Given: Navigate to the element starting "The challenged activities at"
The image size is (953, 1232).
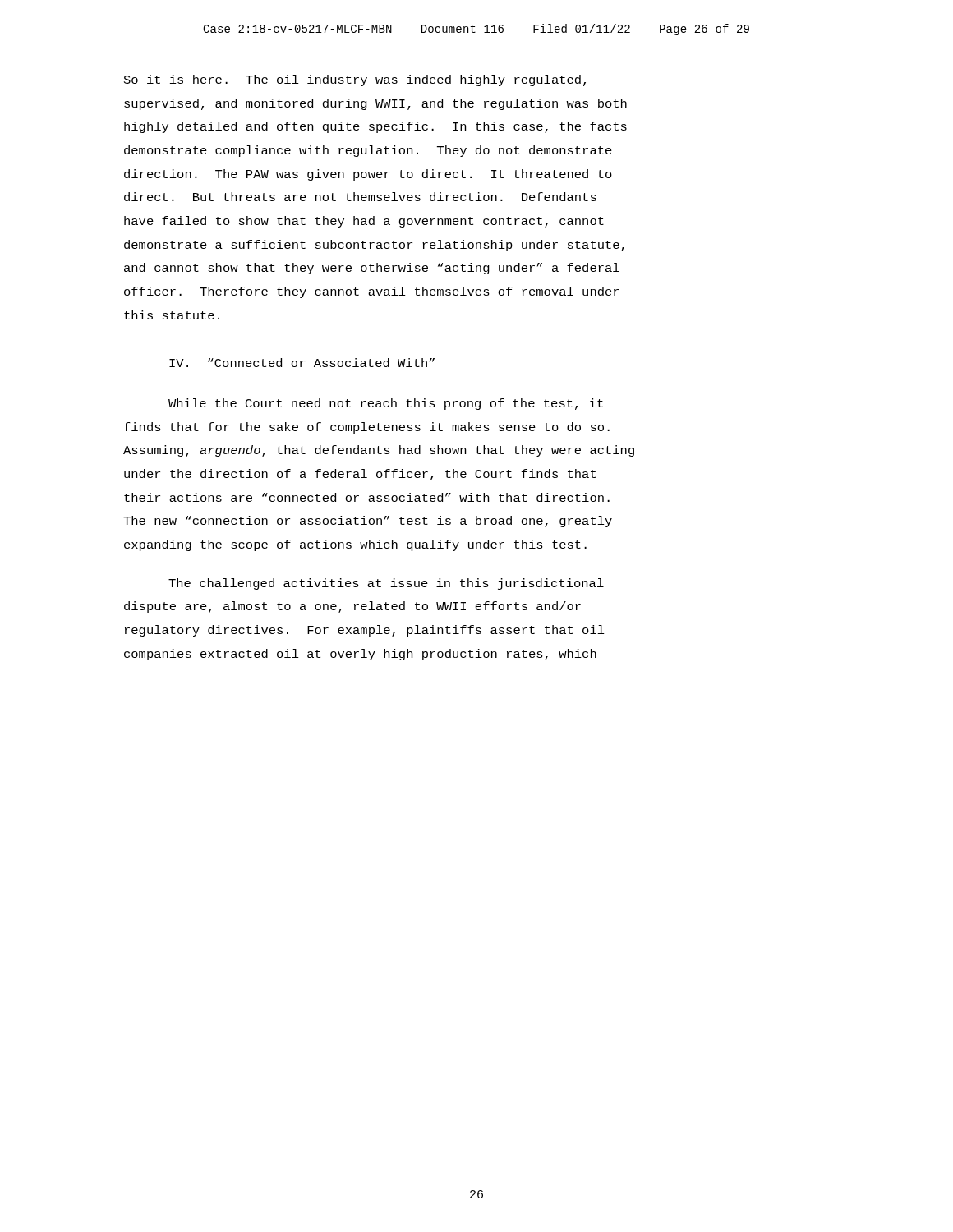Looking at the screenshot, I should click(364, 619).
